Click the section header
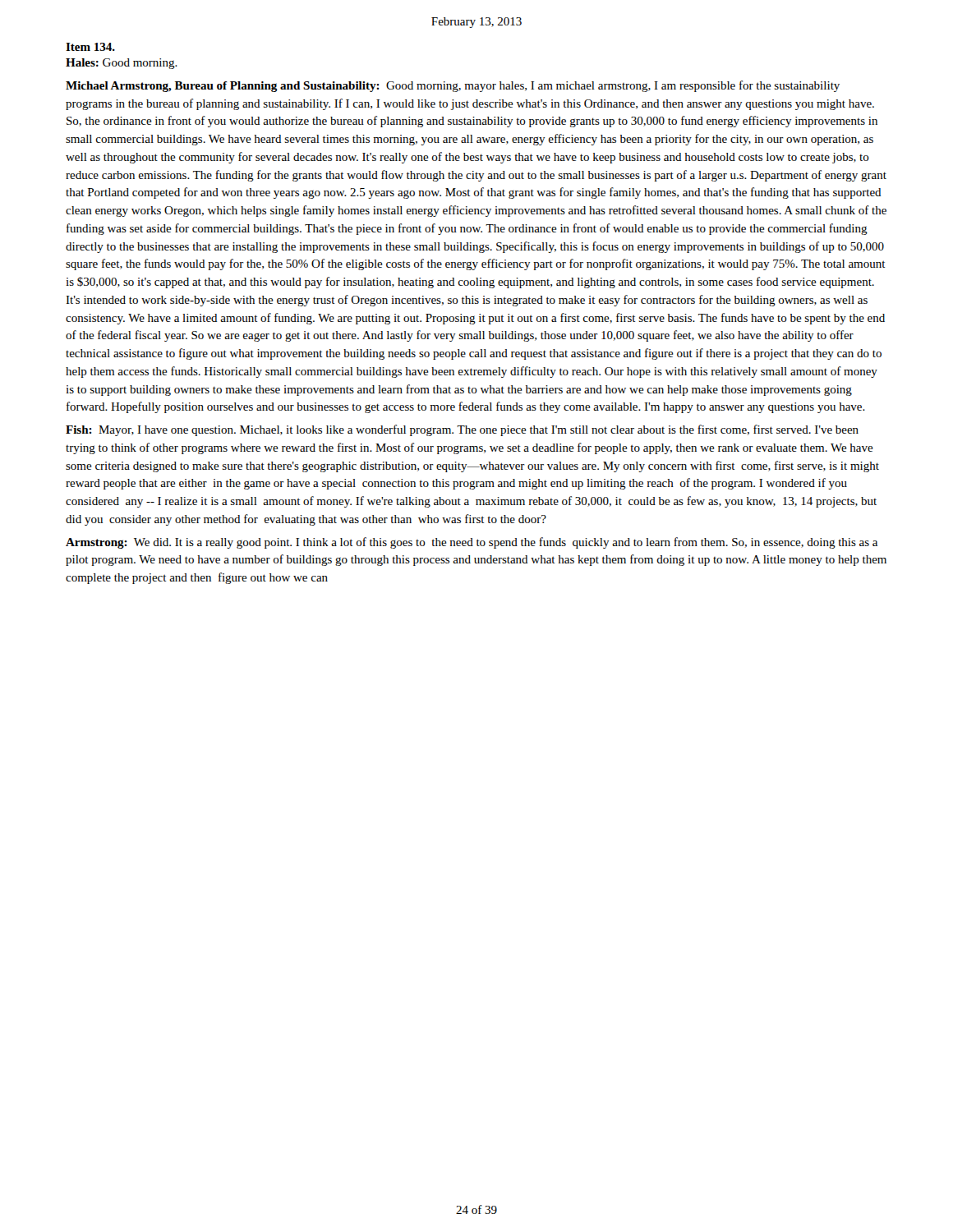This screenshot has height=1232, width=953. click(x=90, y=47)
